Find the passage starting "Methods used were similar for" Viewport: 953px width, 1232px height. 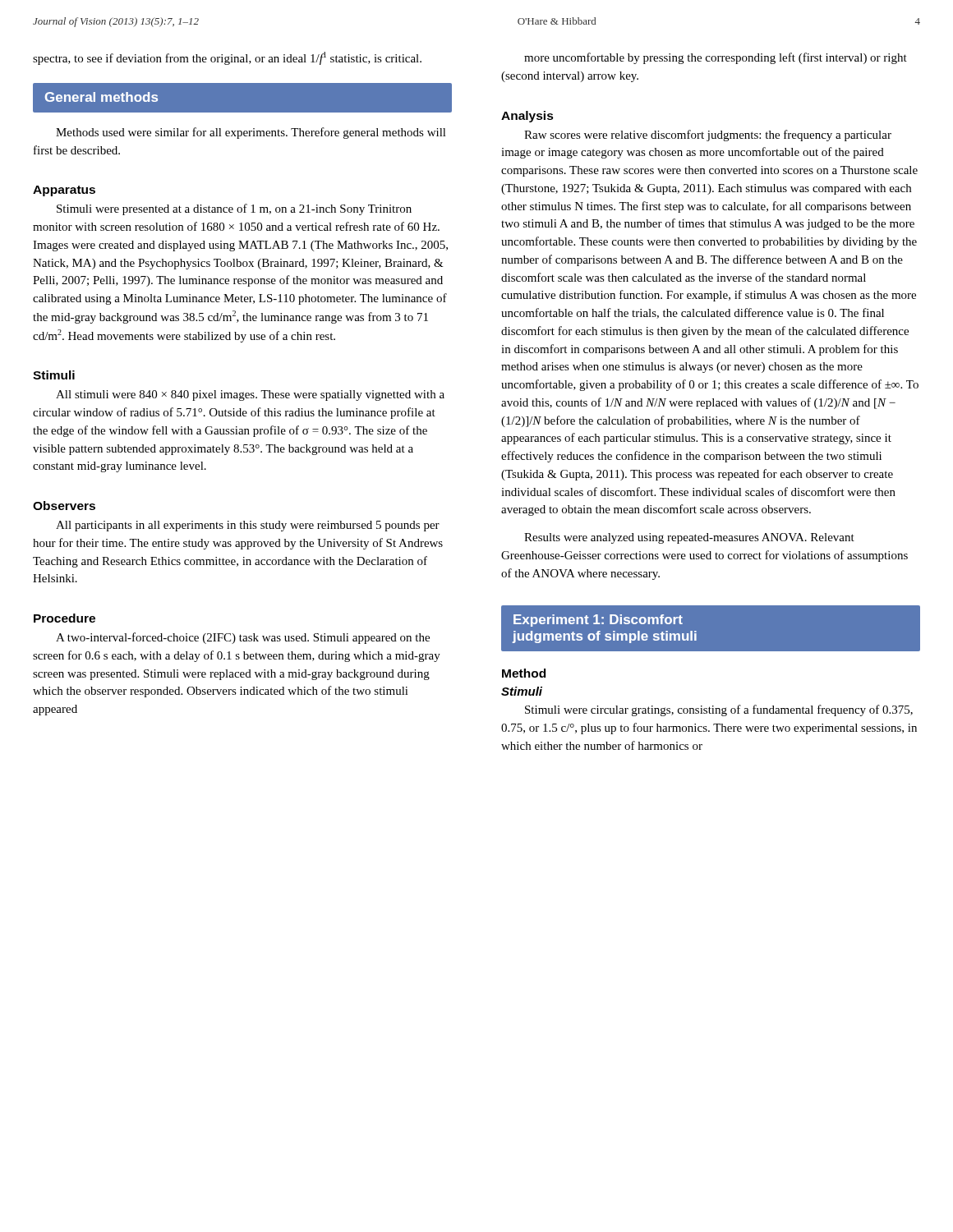(x=239, y=141)
